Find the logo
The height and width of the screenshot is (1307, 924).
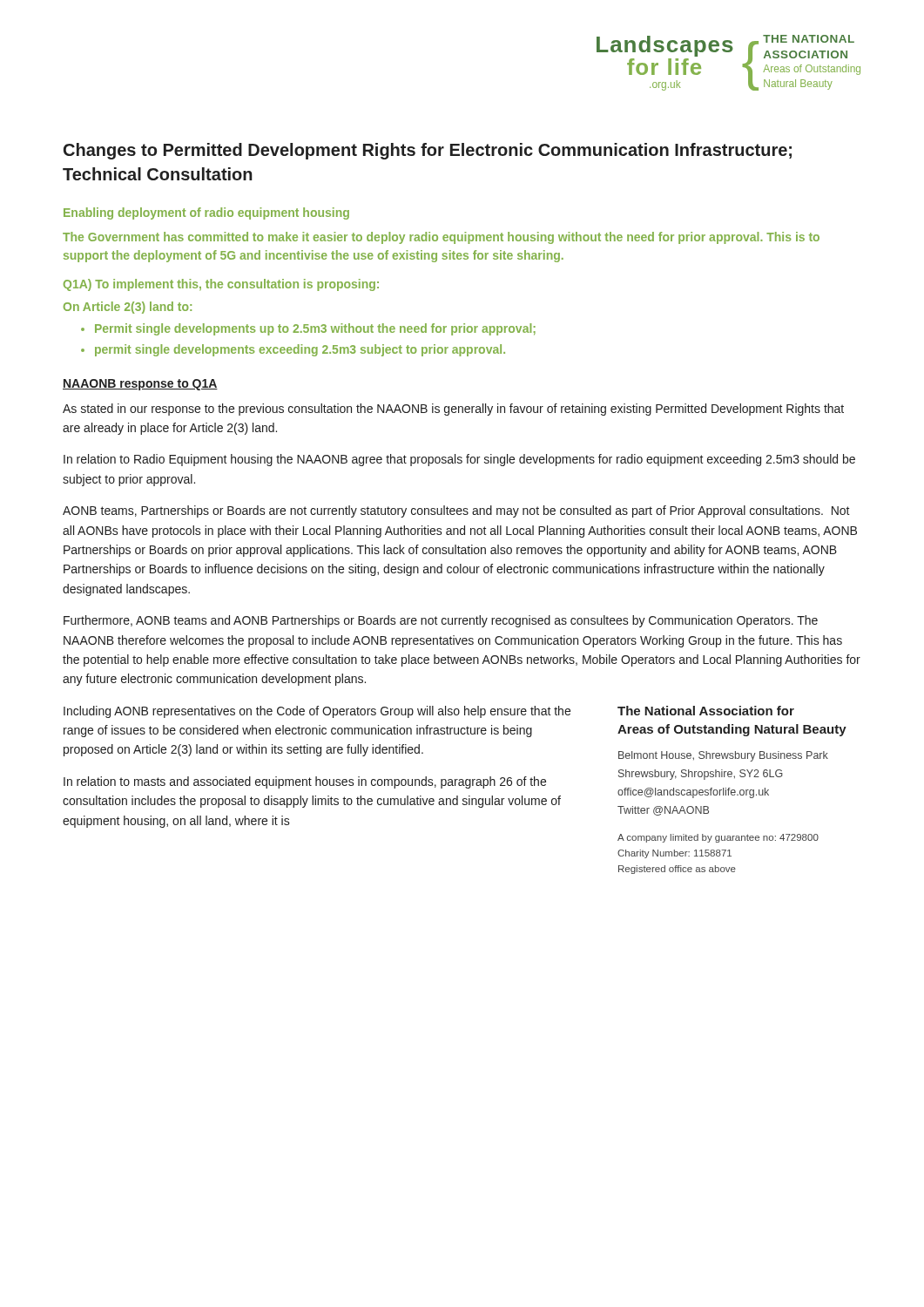pos(728,61)
